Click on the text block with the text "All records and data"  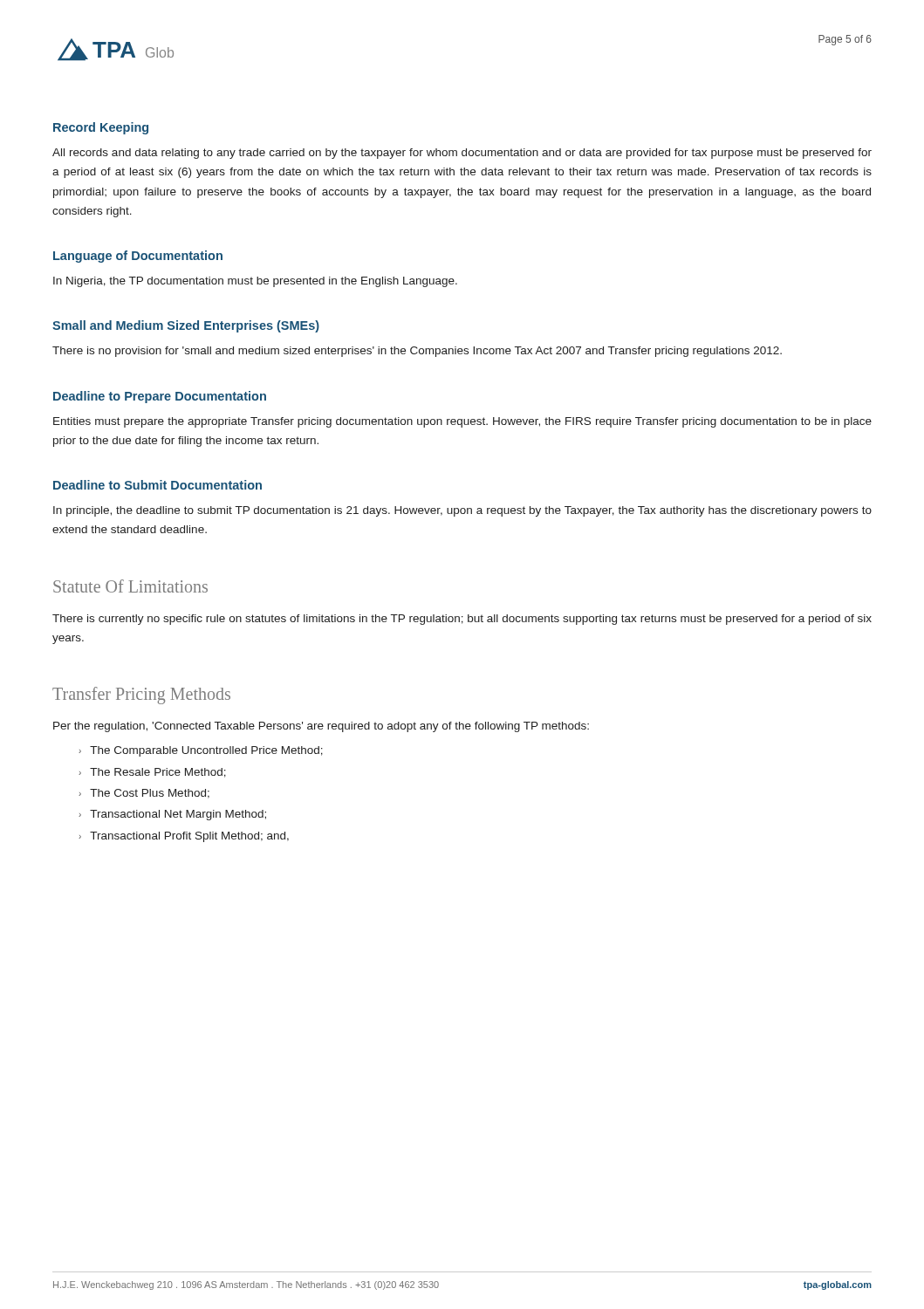pos(462,181)
